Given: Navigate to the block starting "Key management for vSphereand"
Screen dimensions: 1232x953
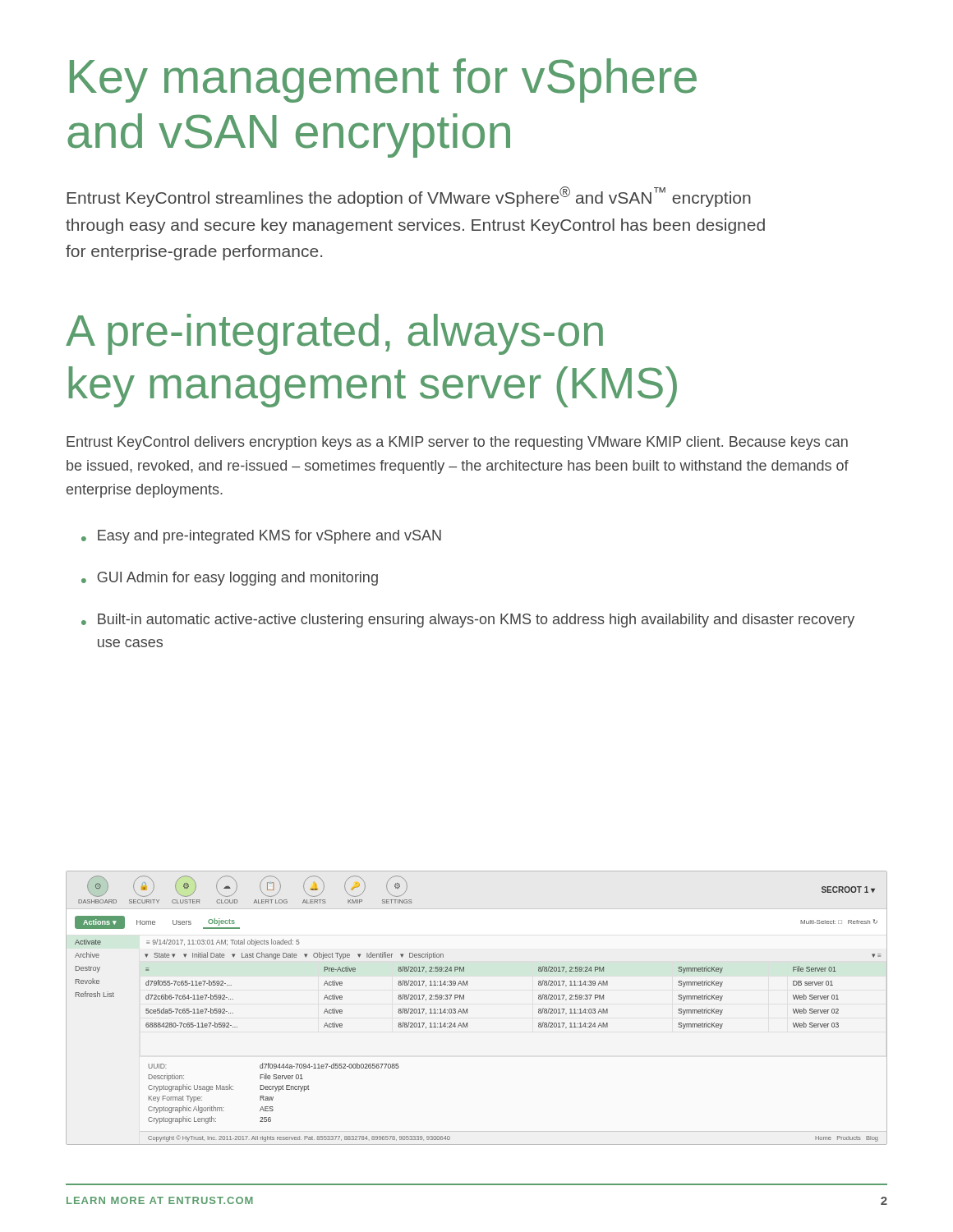Looking at the screenshot, I should click(x=382, y=103).
